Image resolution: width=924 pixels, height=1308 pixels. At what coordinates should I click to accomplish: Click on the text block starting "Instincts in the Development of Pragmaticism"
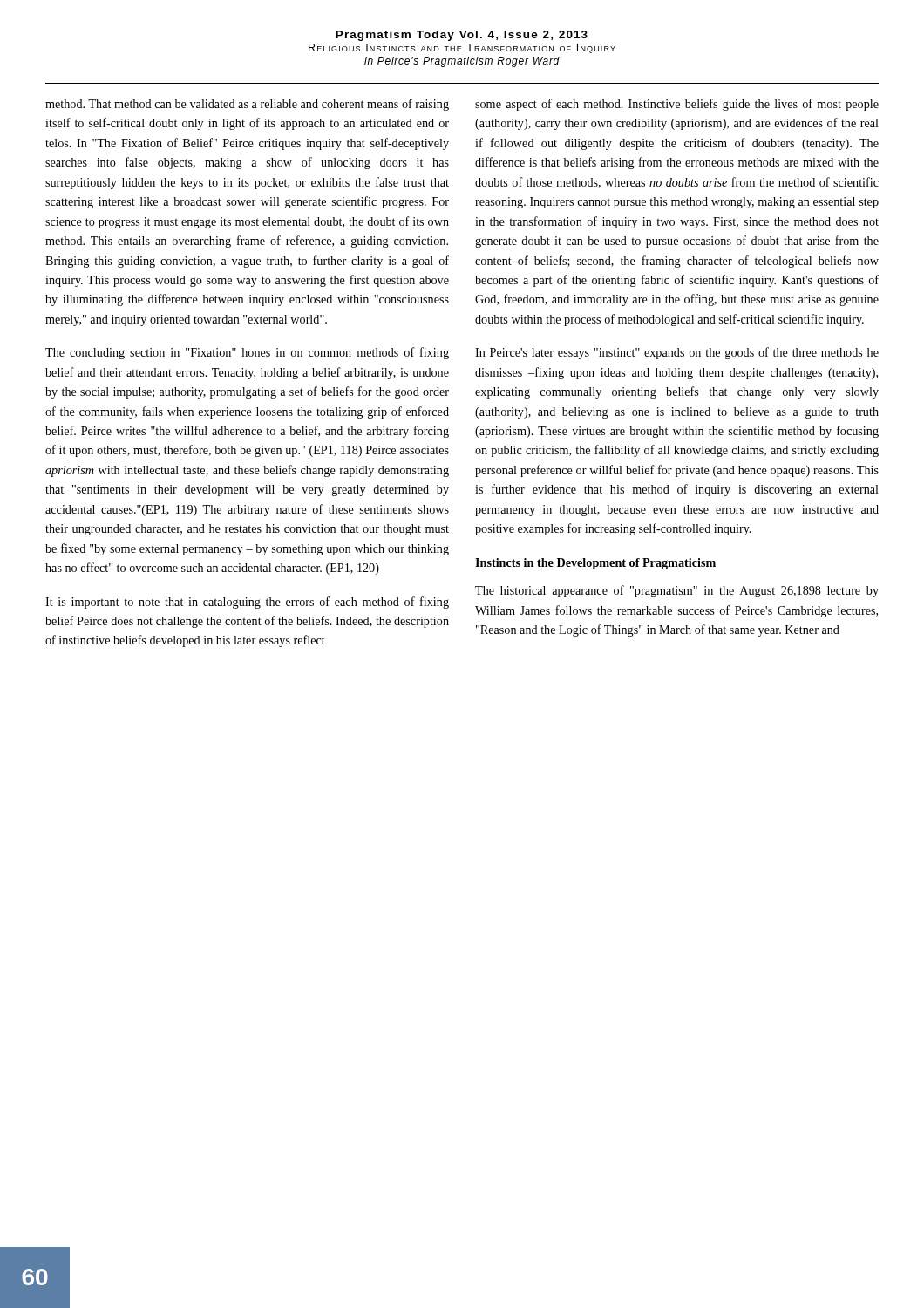(x=677, y=562)
